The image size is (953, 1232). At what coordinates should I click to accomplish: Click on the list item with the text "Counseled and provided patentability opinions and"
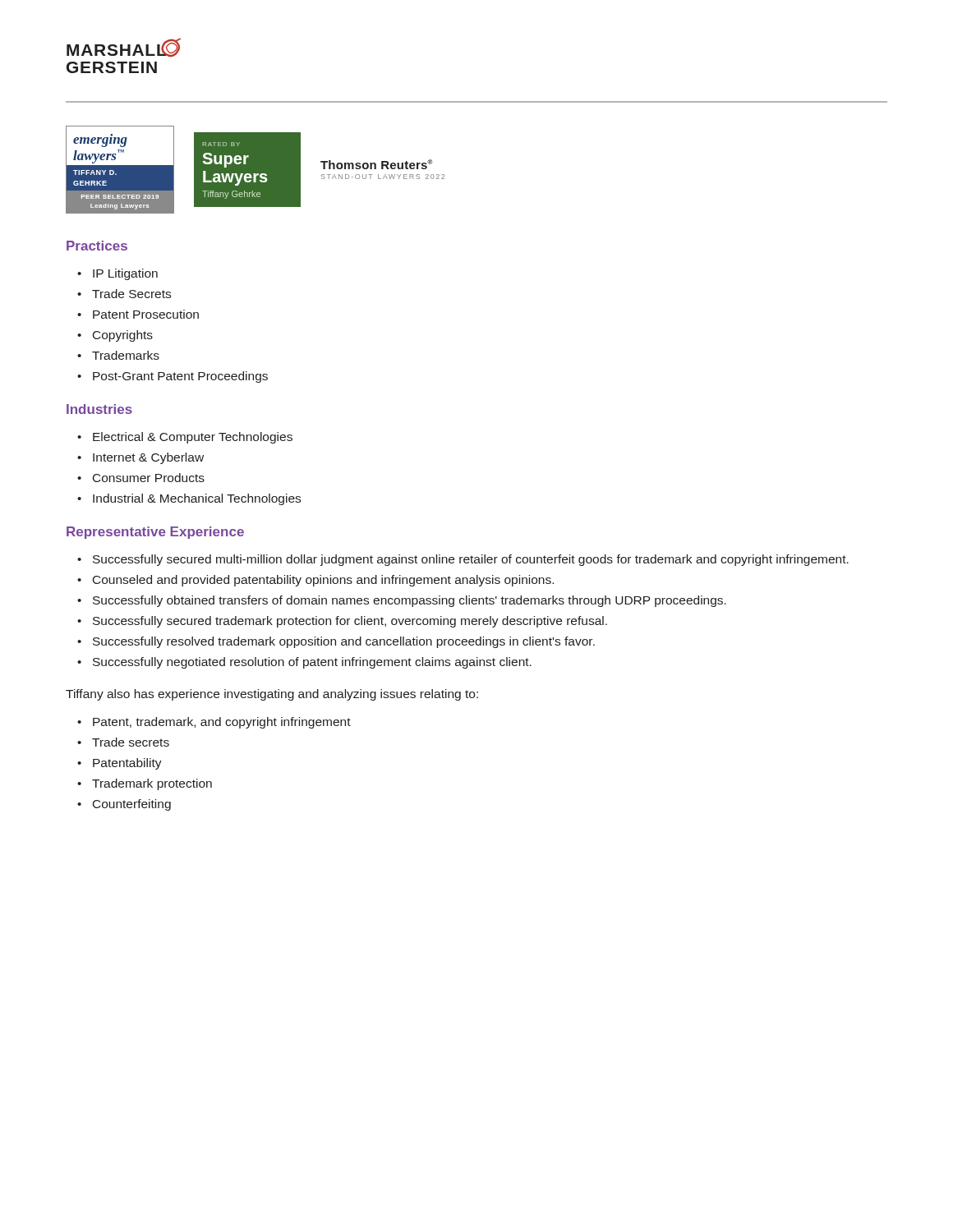[x=324, y=579]
